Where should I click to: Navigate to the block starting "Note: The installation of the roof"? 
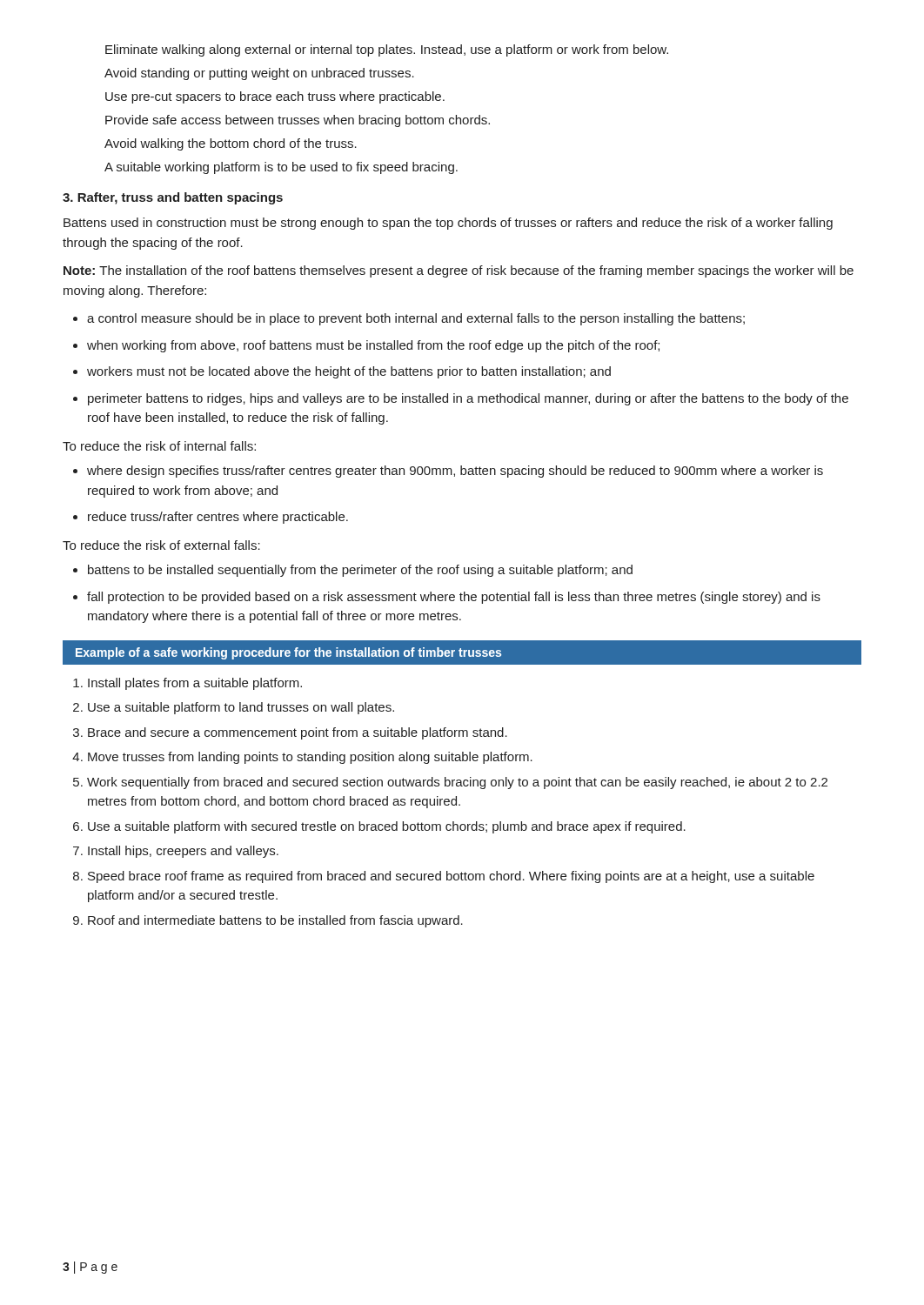[458, 280]
